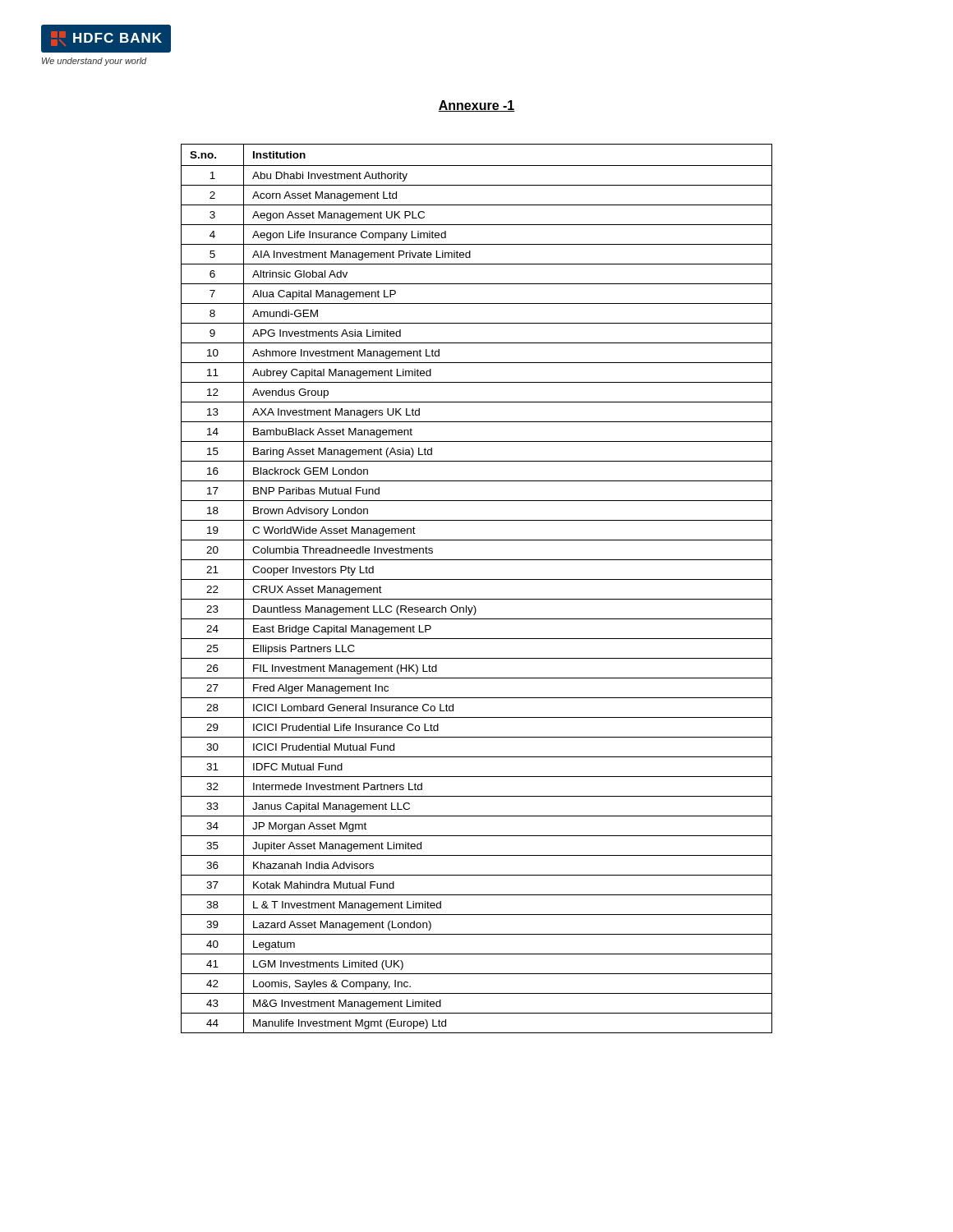Find the table that mentions "Columbia Threadneedle Investments"
The height and width of the screenshot is (1232, 953).
click(476, 589)
